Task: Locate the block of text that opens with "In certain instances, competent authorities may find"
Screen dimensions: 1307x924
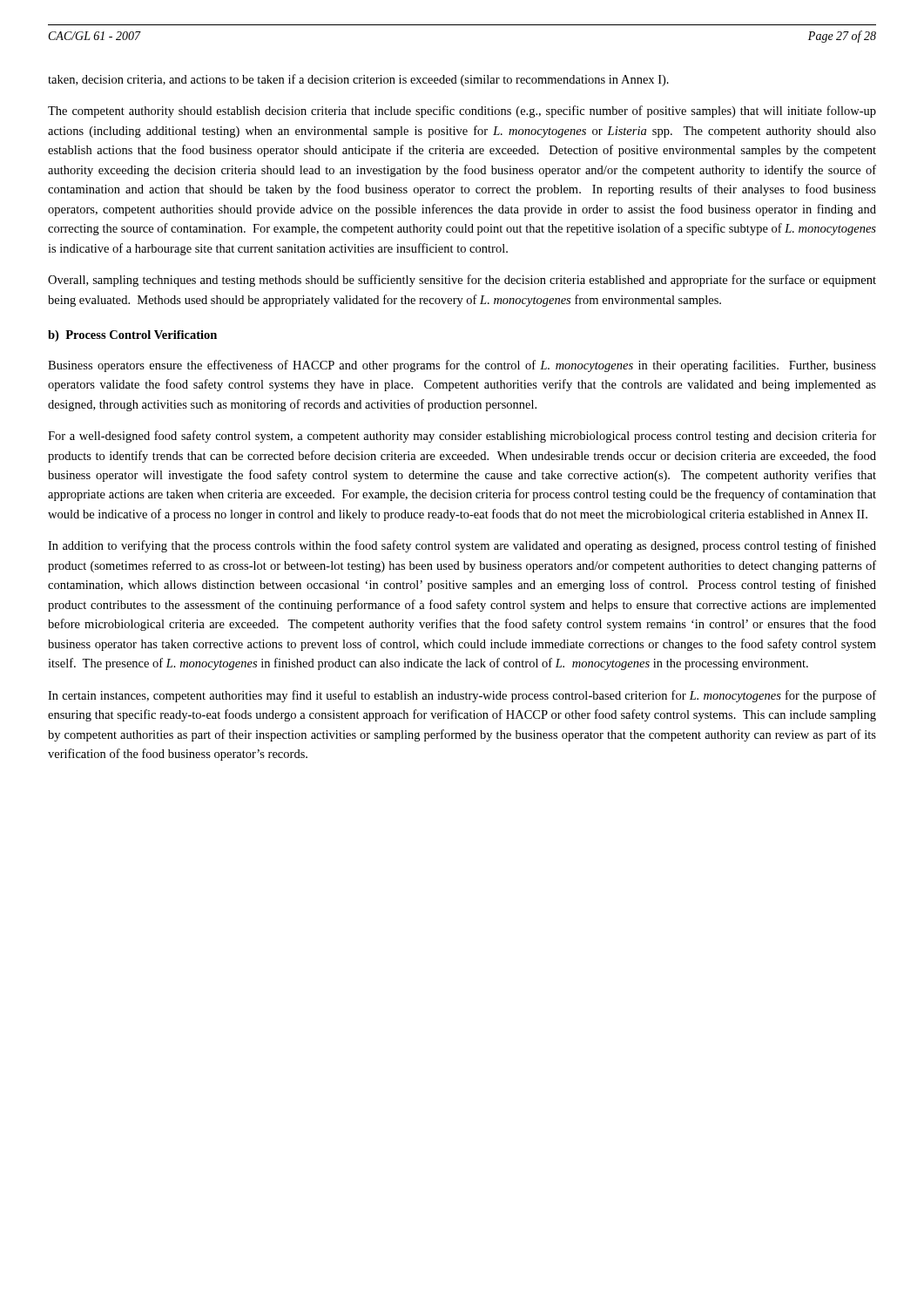Action: tap(462, 725)
